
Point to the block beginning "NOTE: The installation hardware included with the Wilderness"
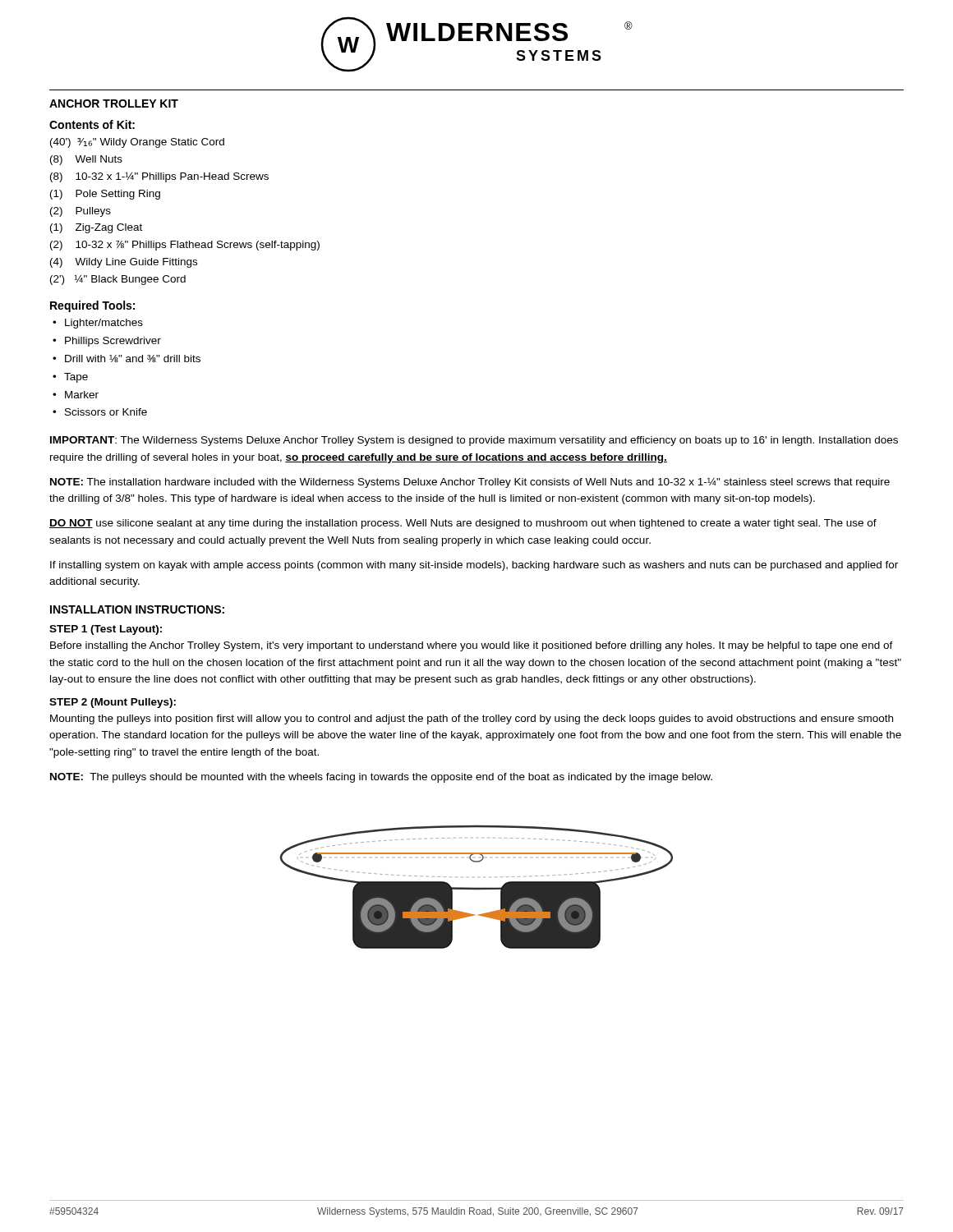(x=470, y=490)
